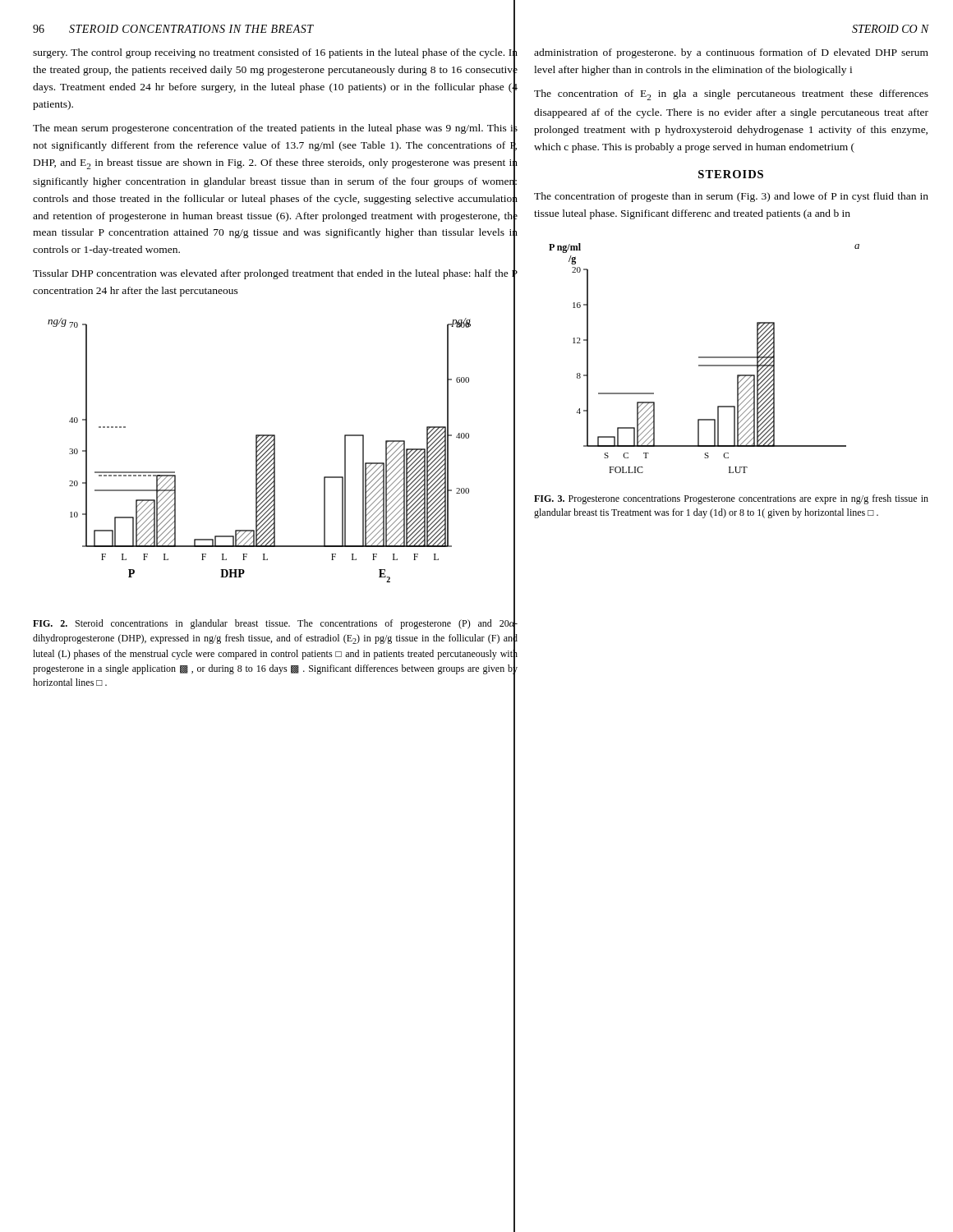Find the block starting "administration of progesterone."
Viewport: 953px width, 1232px height.
(x=731, y=61)
